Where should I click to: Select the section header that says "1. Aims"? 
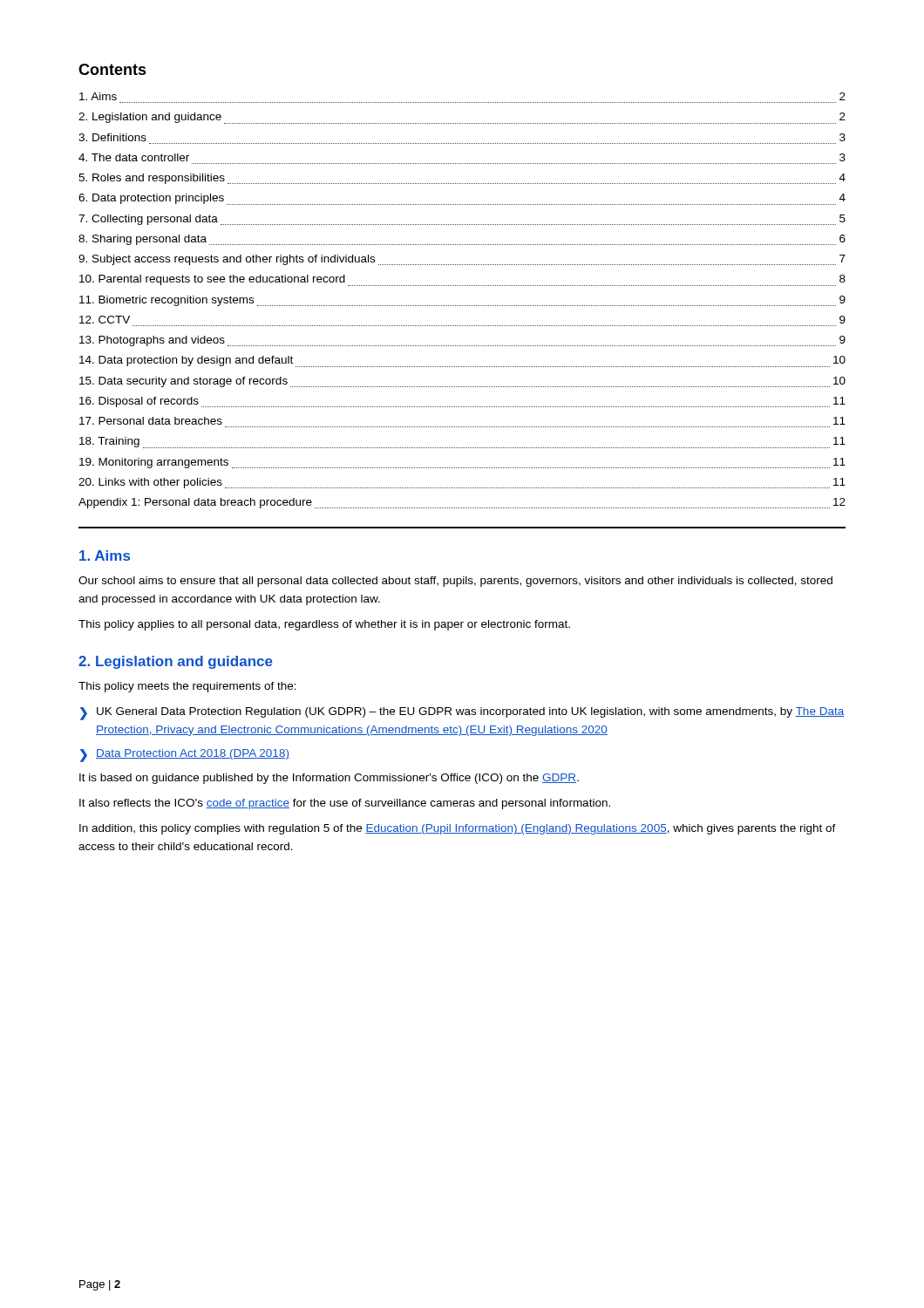coord(105,556)
